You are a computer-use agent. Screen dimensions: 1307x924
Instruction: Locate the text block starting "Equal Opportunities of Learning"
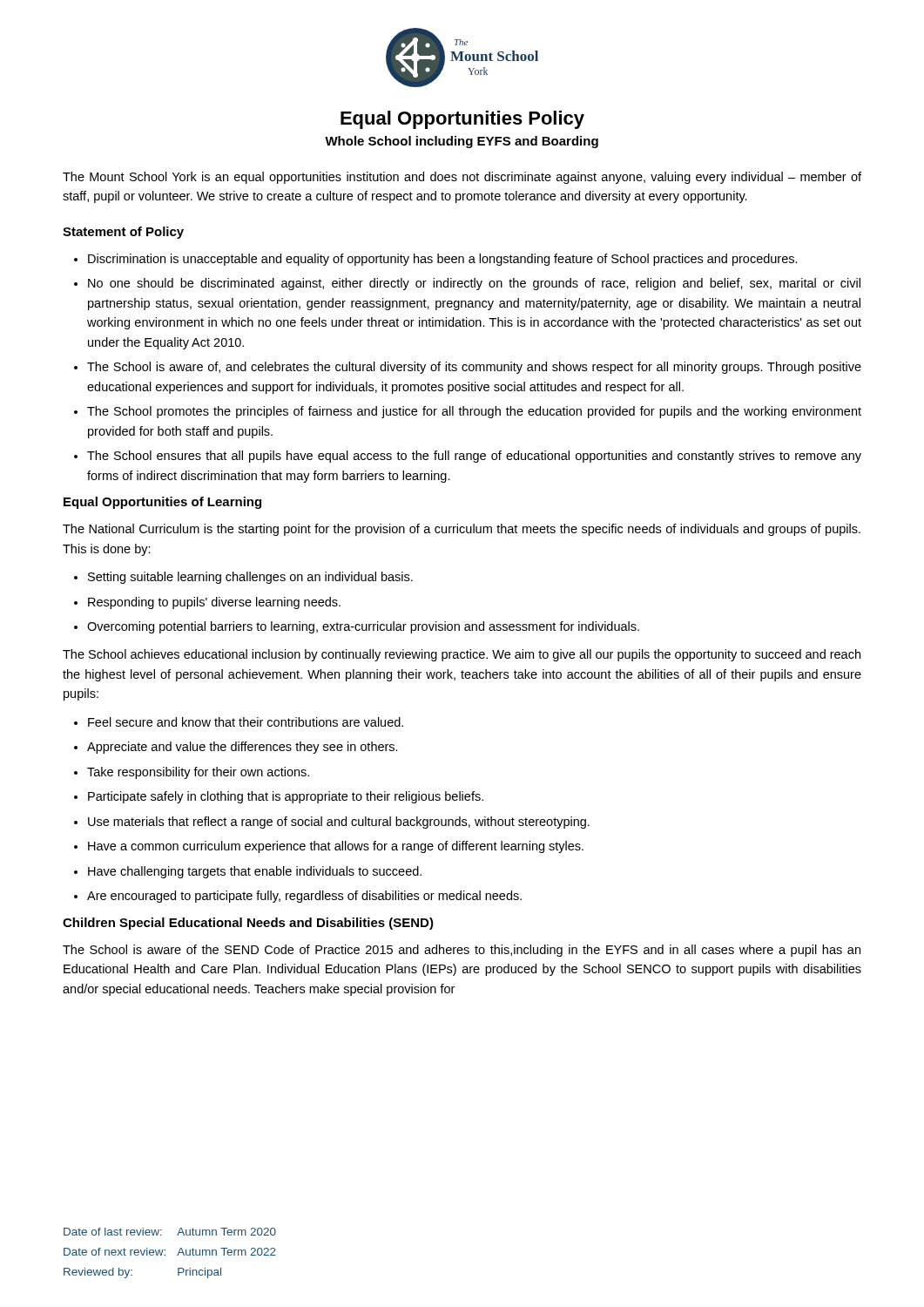(163, 502)
